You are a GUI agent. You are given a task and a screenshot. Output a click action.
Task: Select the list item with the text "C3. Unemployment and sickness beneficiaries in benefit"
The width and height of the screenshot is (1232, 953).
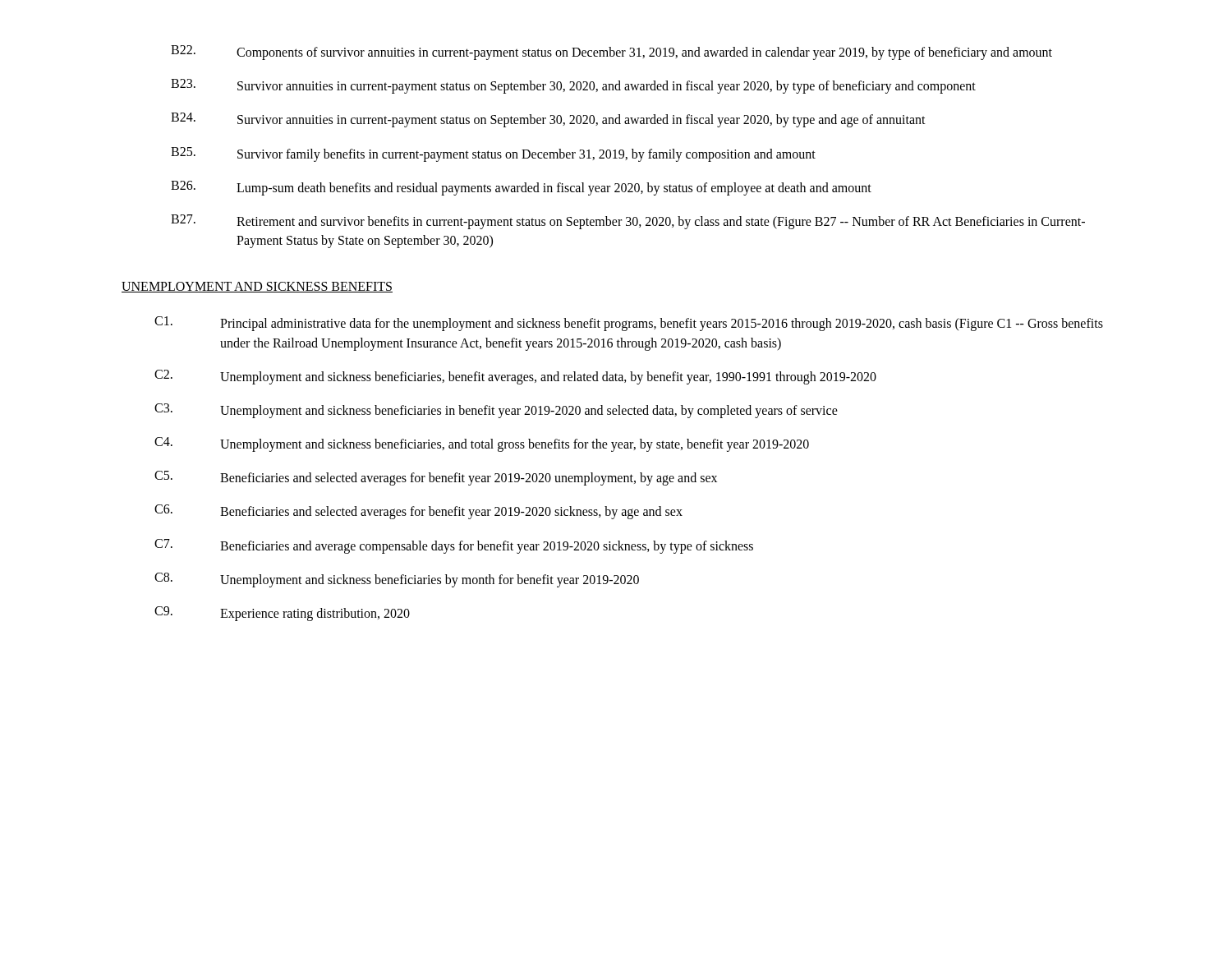point(635,410)
